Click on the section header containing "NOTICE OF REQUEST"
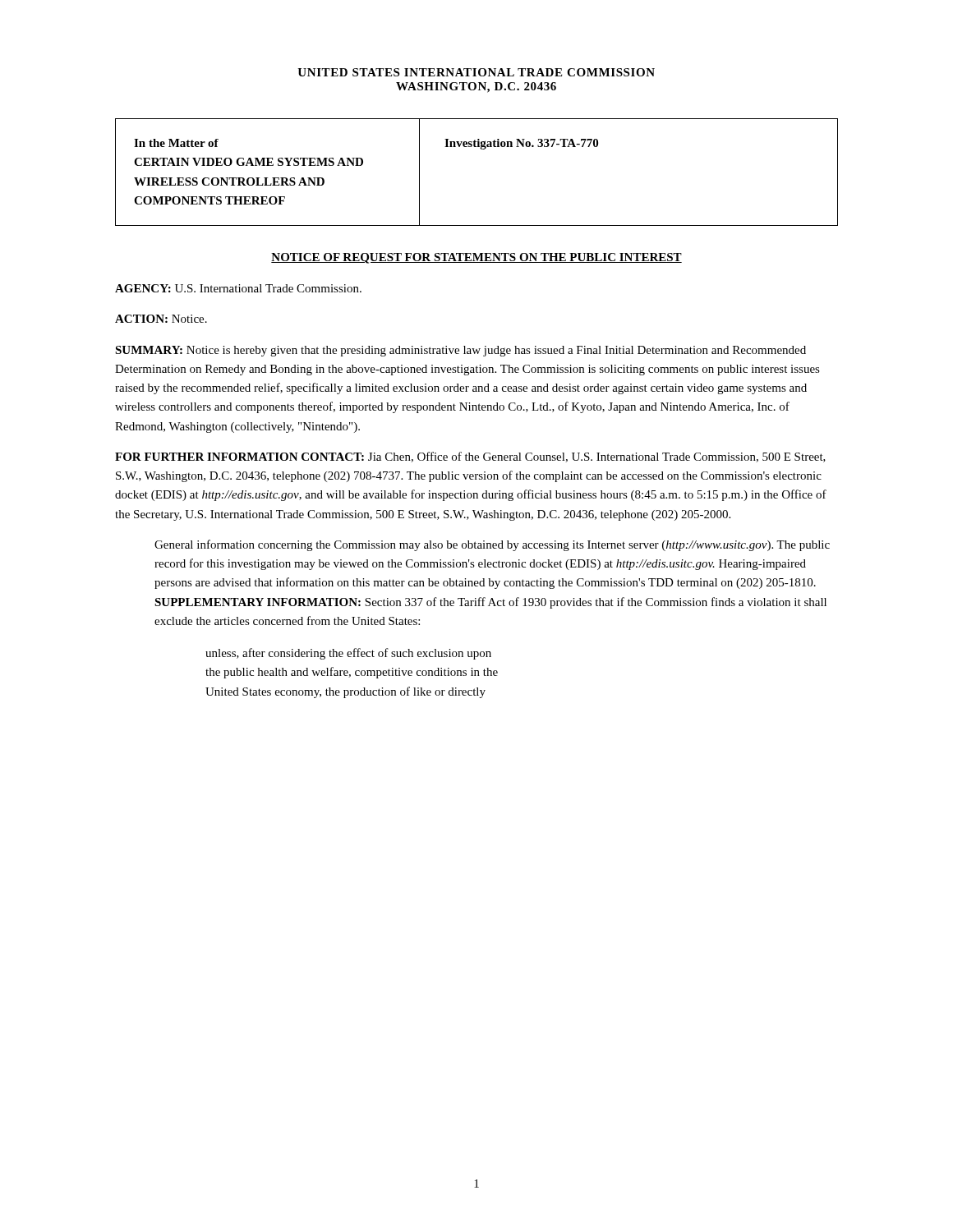Screen dimensions: 1232x953 476,257
